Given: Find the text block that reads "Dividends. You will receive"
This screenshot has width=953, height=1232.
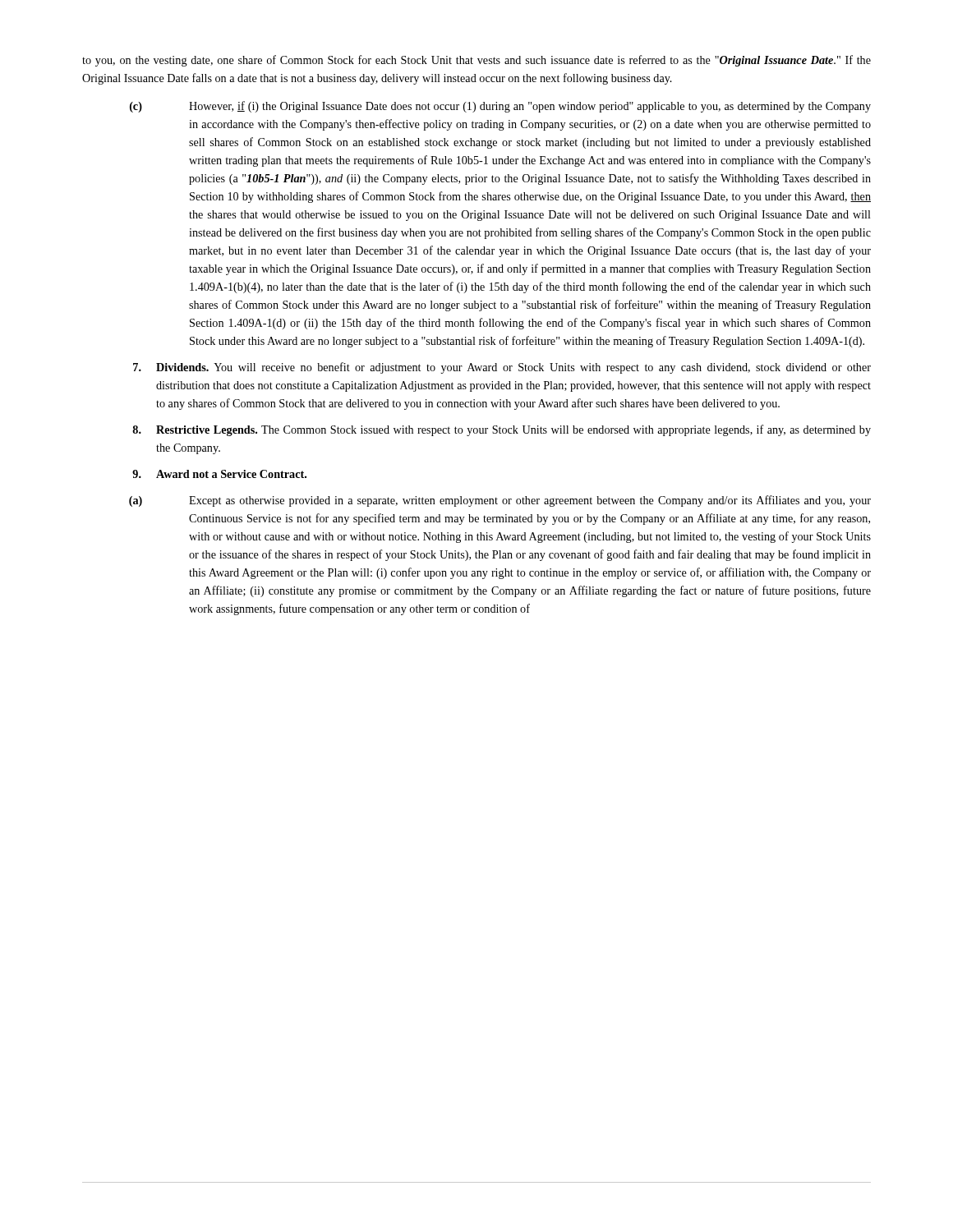Looking at the screenshot, I should [x=476, y=385].
